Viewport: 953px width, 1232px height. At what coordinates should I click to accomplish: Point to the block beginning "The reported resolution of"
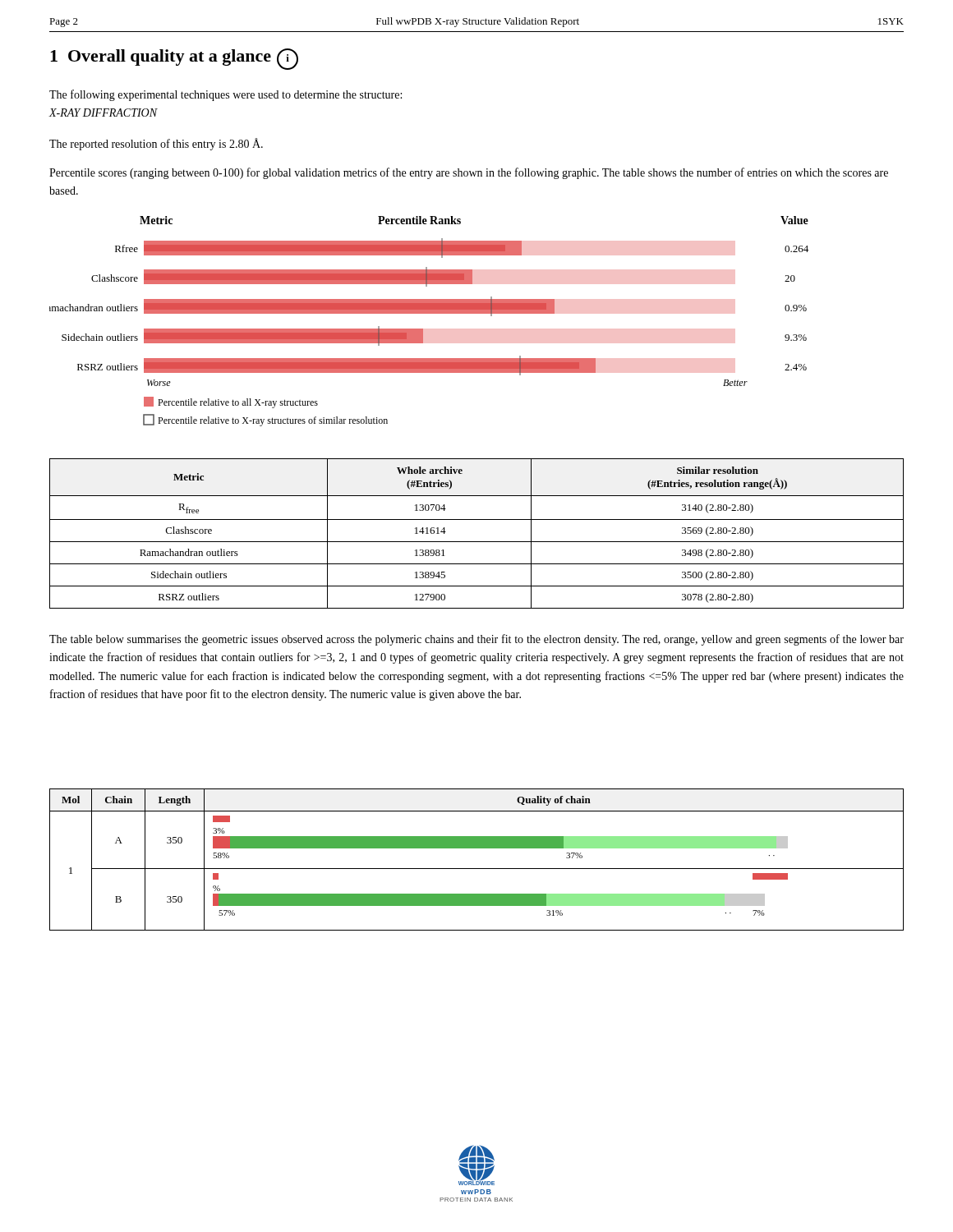click(156, 144)
